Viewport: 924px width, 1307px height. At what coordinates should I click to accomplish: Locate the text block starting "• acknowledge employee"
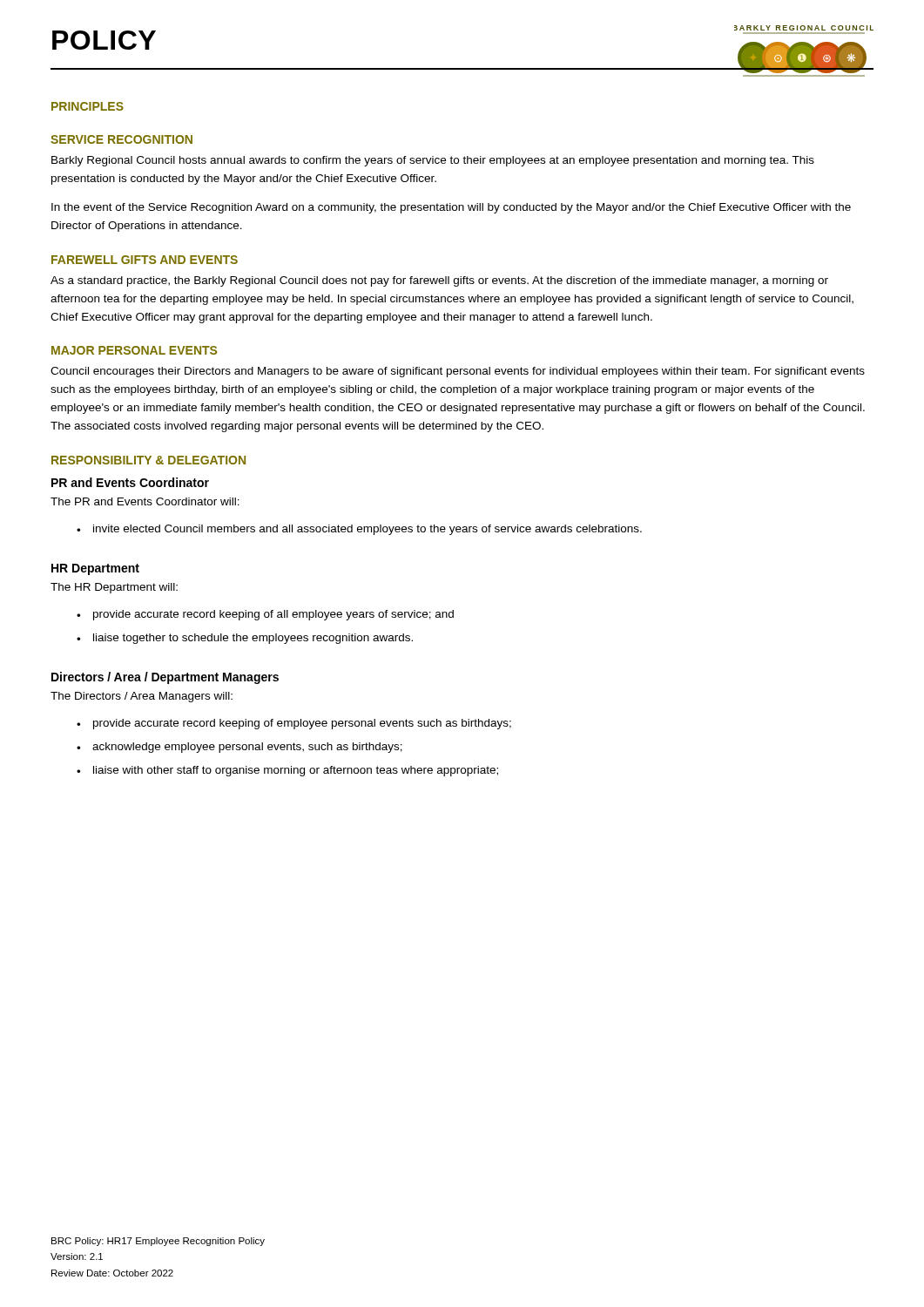click(x=239, y=748)
